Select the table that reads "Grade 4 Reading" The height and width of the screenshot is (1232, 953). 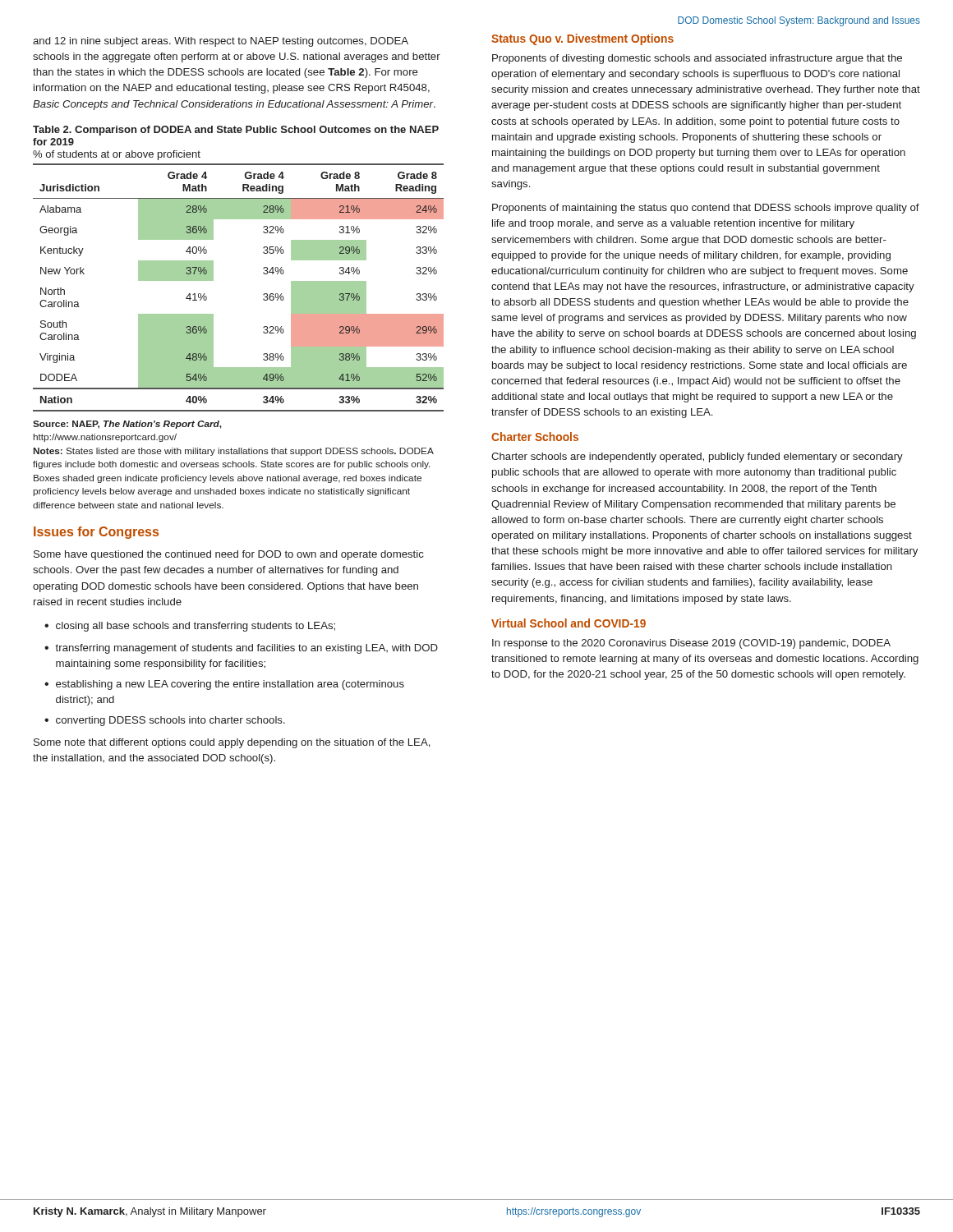point(238,287)
